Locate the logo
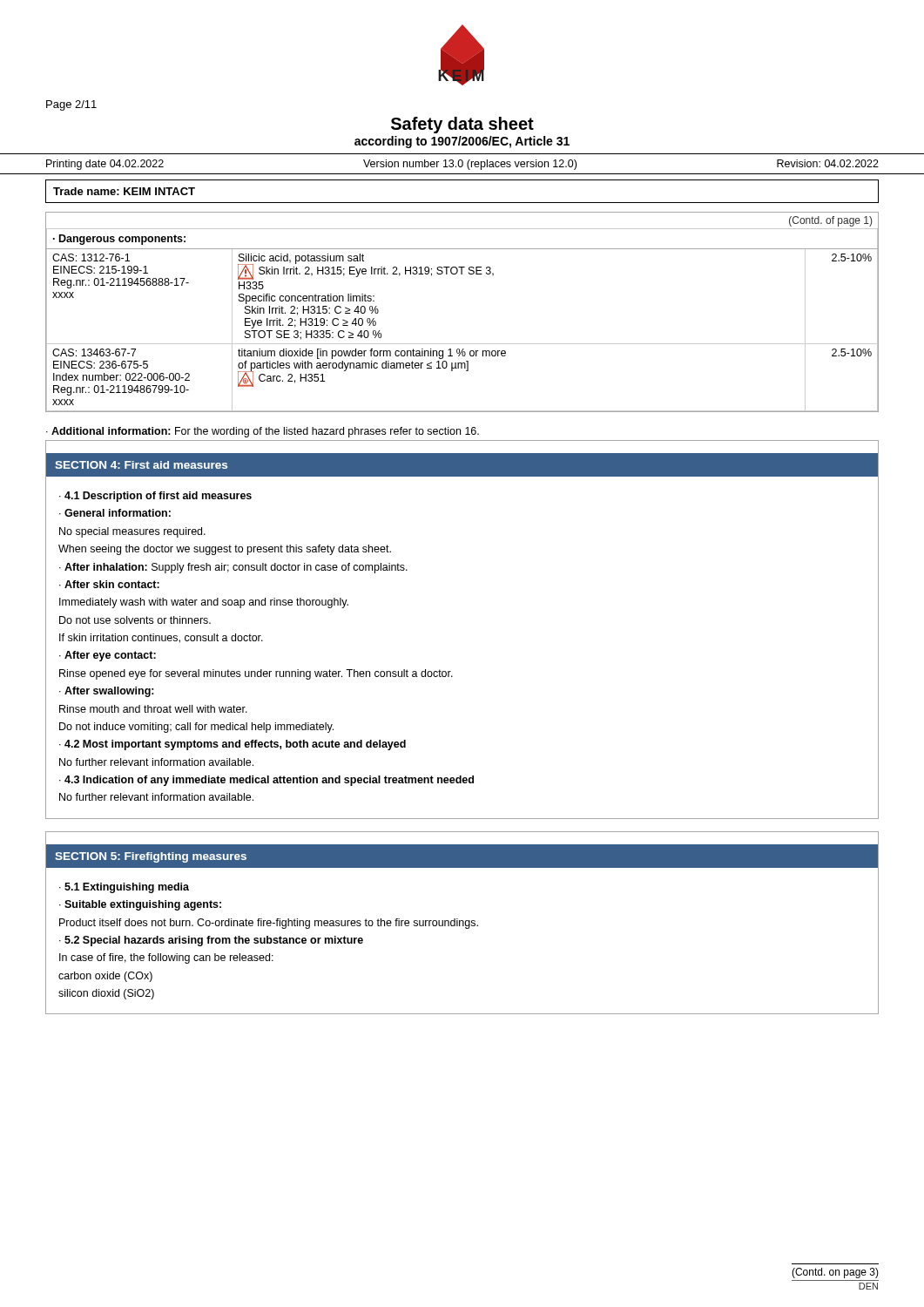The width and height of the screenshot is (924, 1307). (x=462, y=53)
